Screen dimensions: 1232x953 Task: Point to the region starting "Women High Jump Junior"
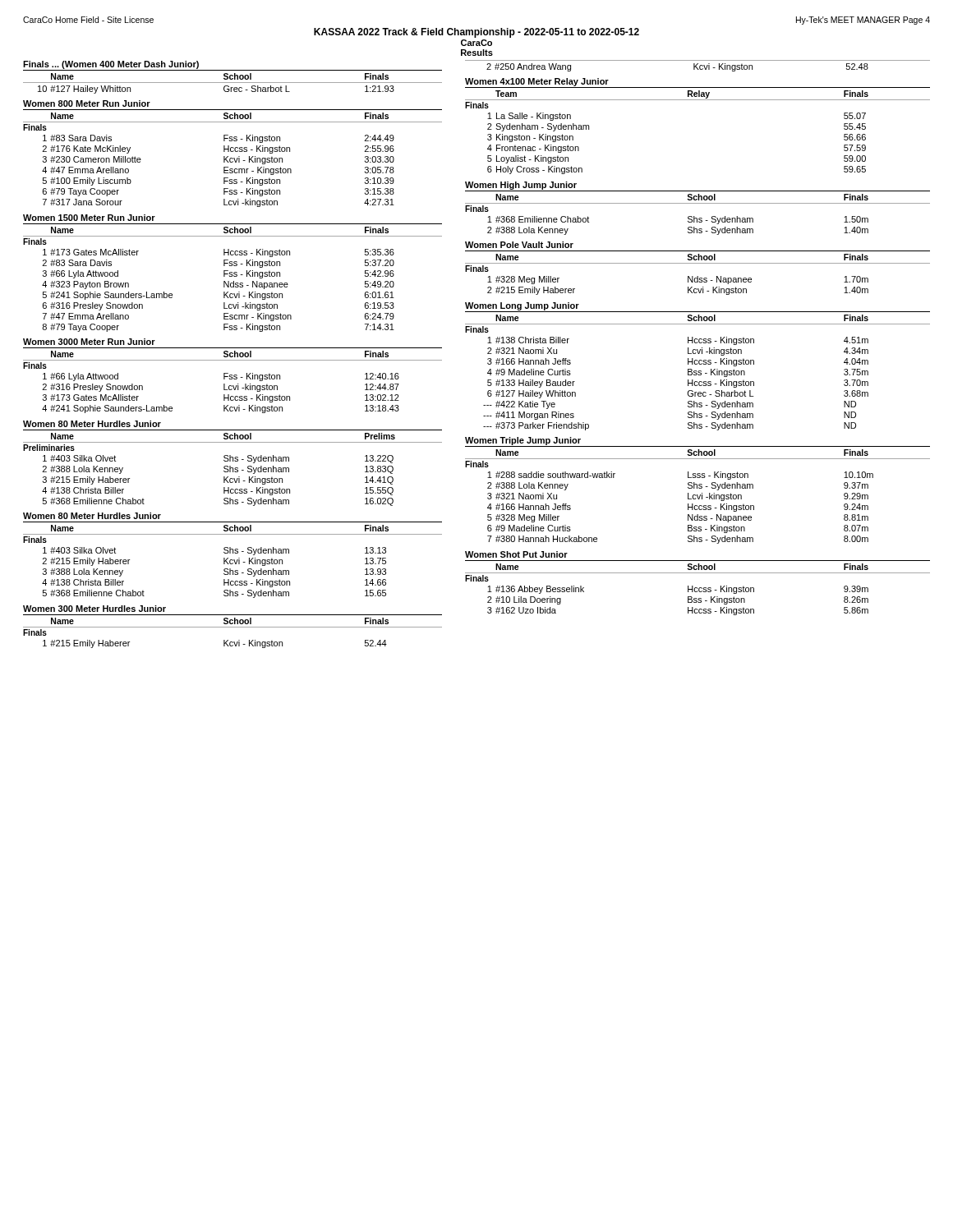[521, 184]
